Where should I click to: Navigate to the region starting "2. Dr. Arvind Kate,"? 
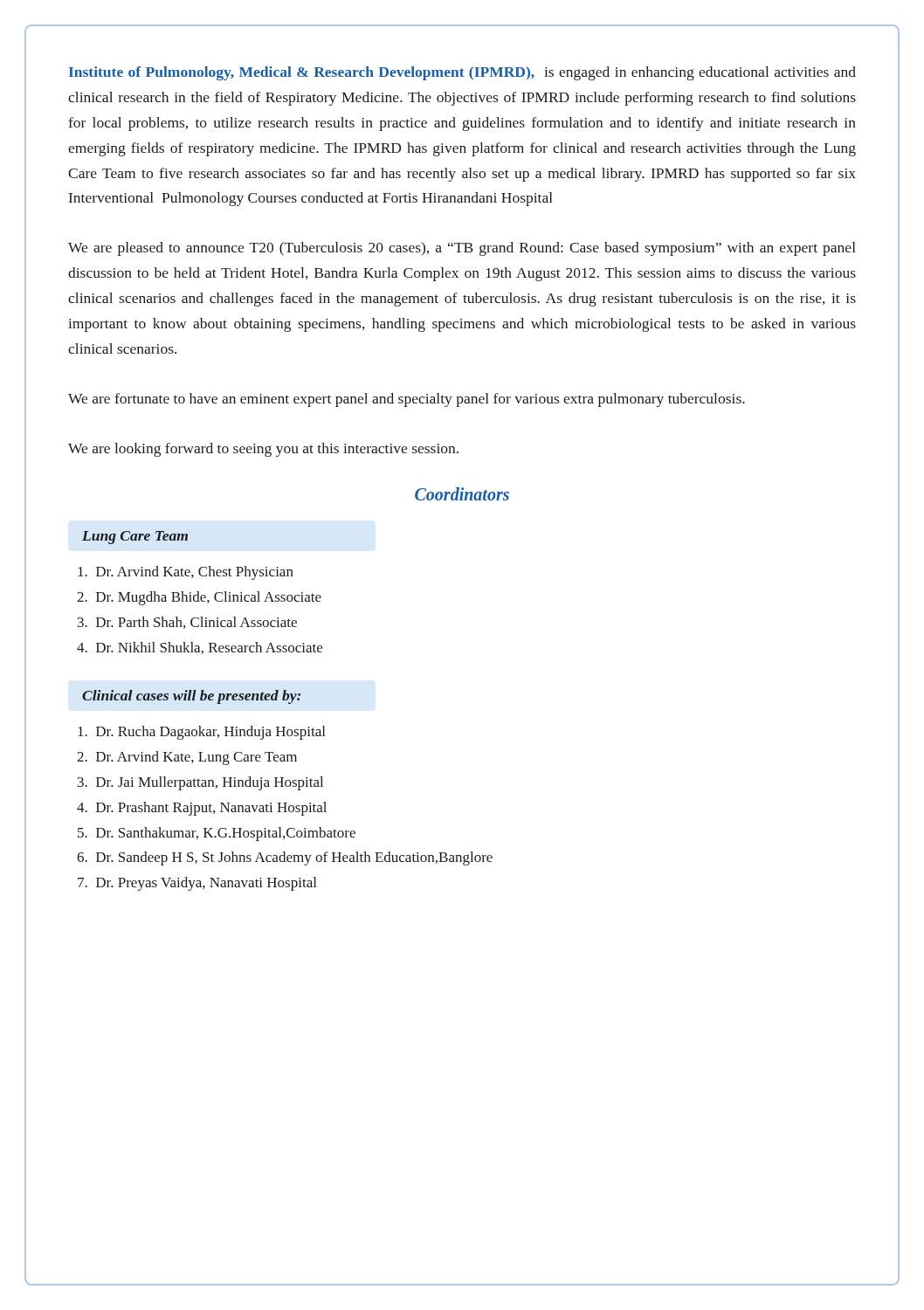187,757
